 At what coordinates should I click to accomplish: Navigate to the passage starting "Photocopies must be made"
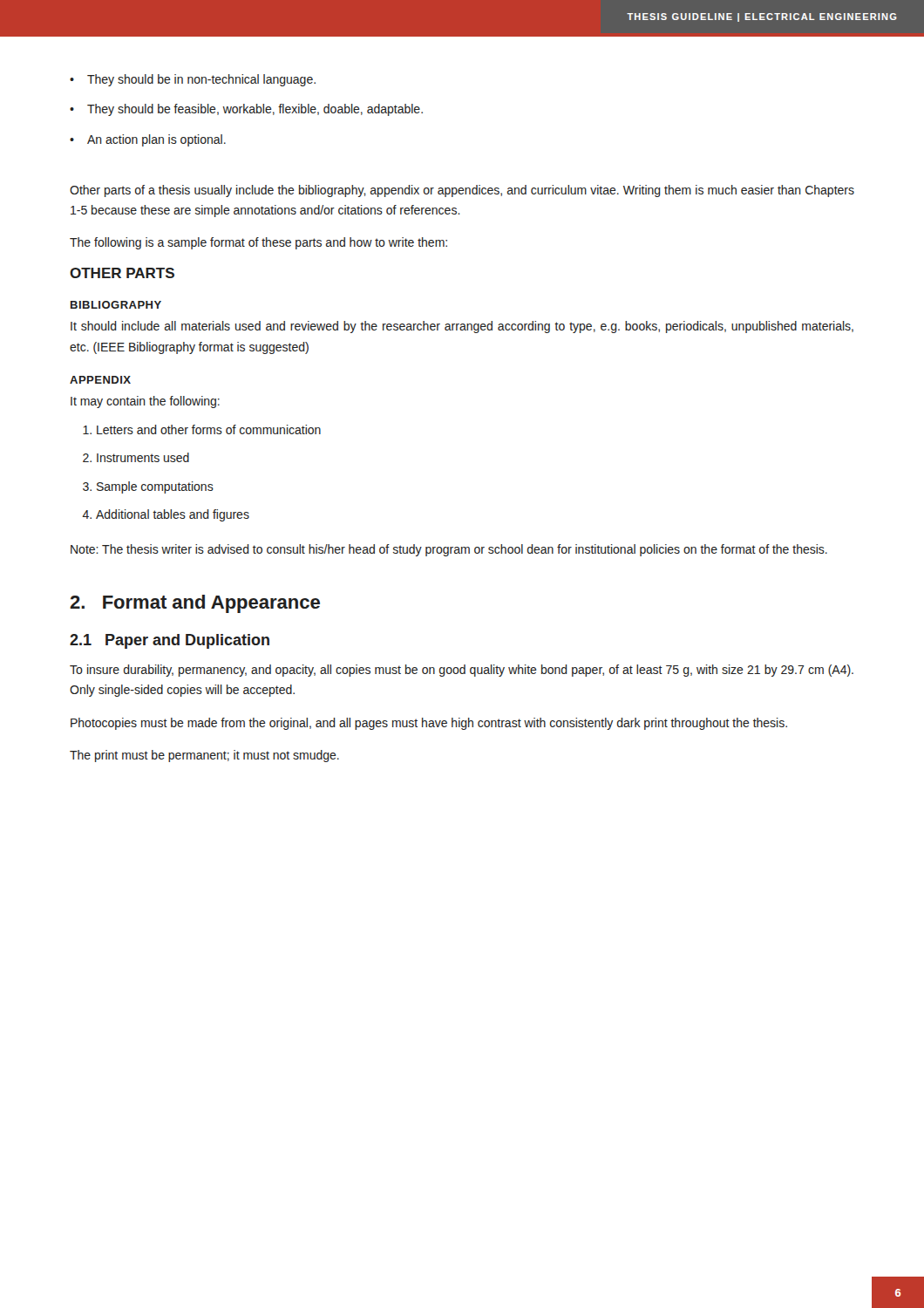pos(429,723)
